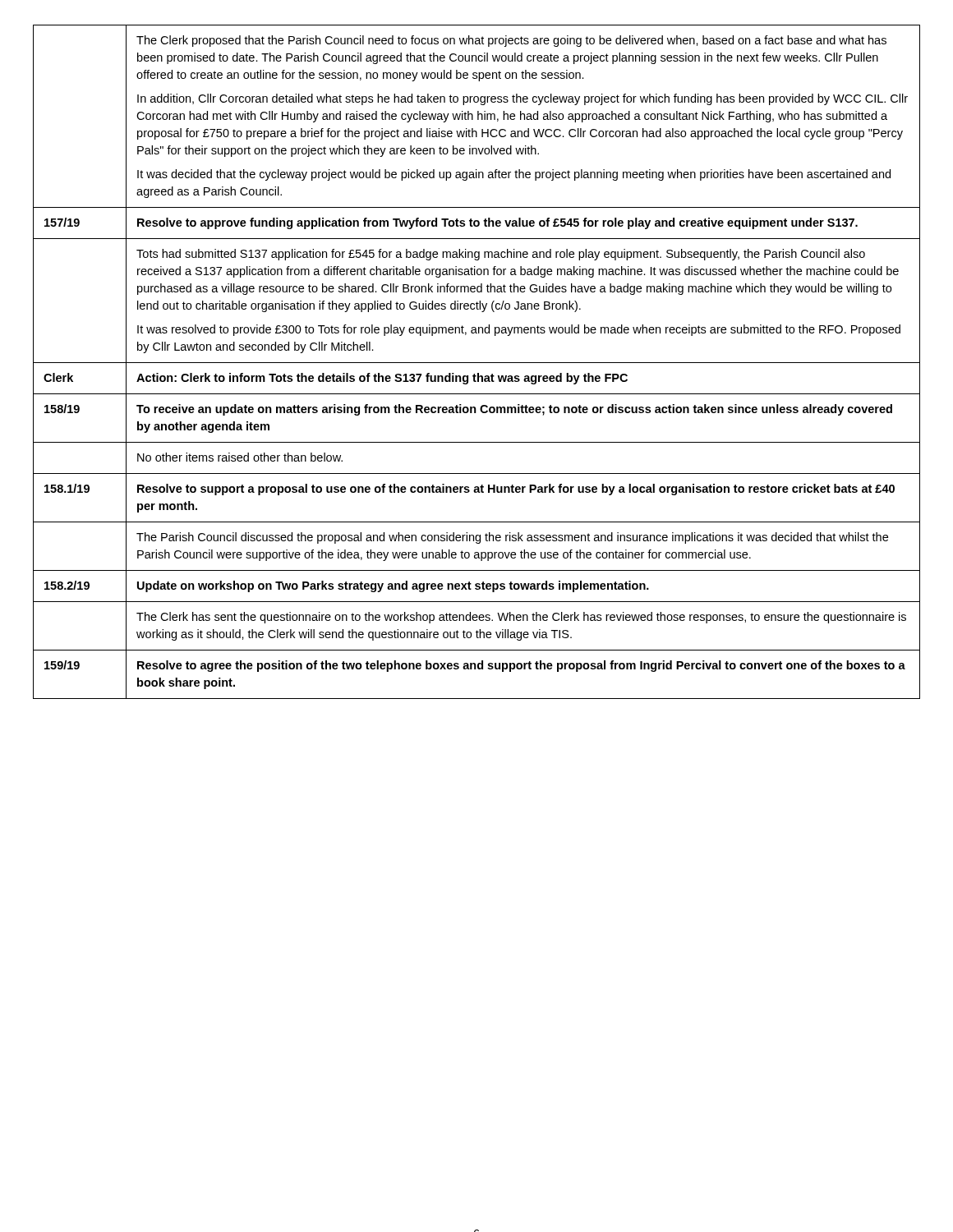
Task: Locate the text block that says "The Parish Council discussed the proposal"
Action: 513,546
